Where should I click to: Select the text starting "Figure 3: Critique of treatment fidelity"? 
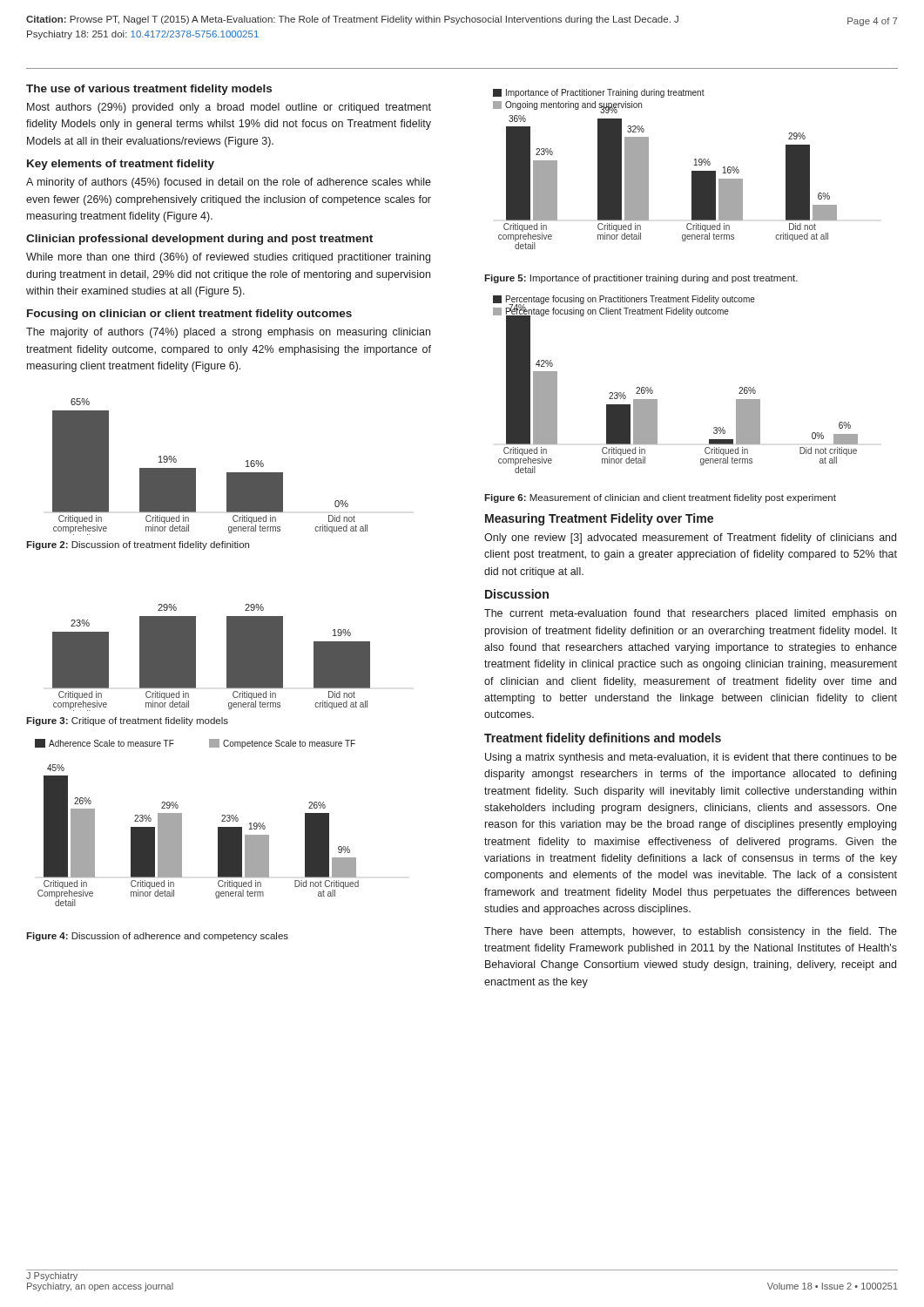pos(127,720)
